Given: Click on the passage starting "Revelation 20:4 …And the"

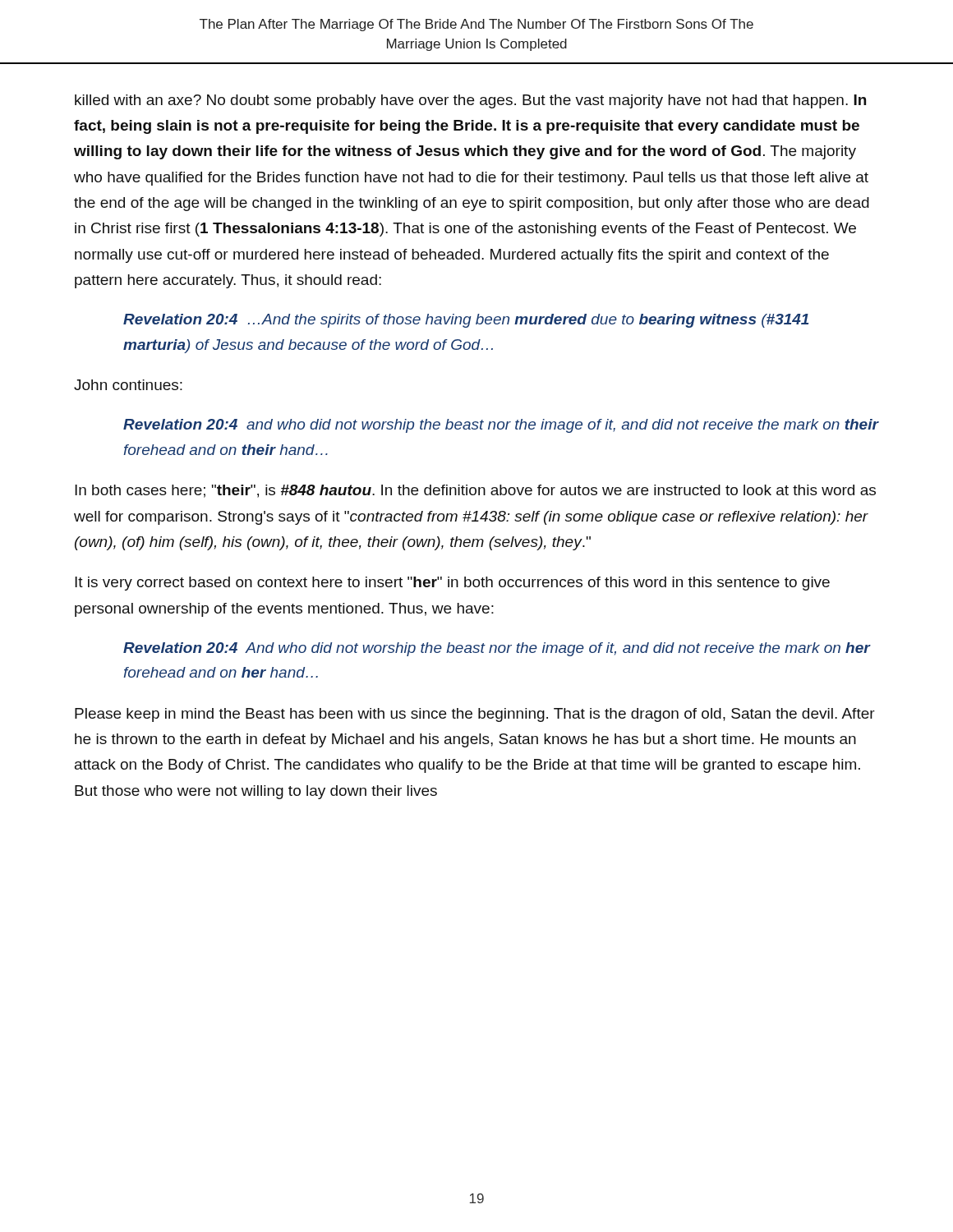Looking at the screenshot, I should click(x=466, y=332).
